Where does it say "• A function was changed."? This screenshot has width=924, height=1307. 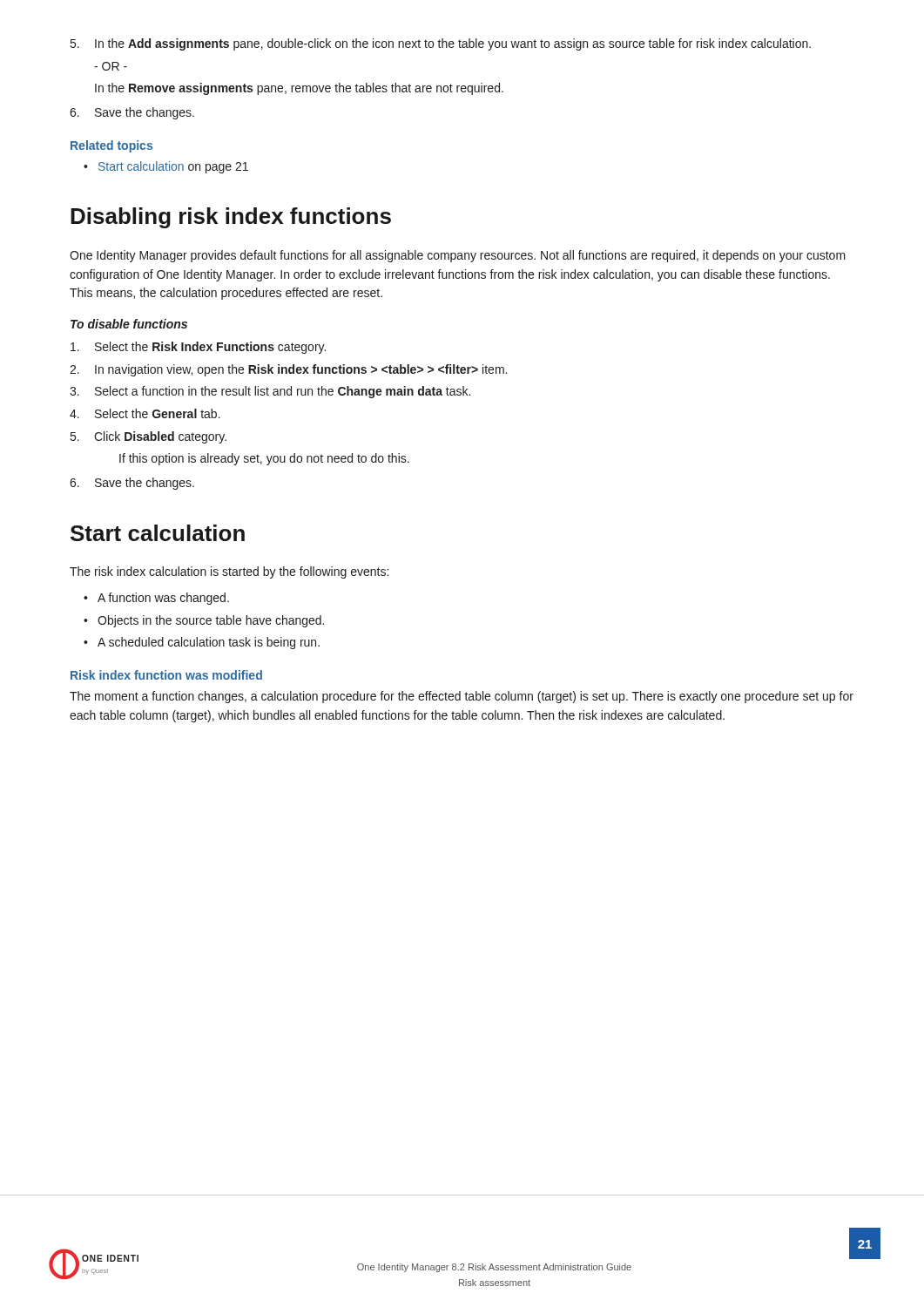pos(156,599)
